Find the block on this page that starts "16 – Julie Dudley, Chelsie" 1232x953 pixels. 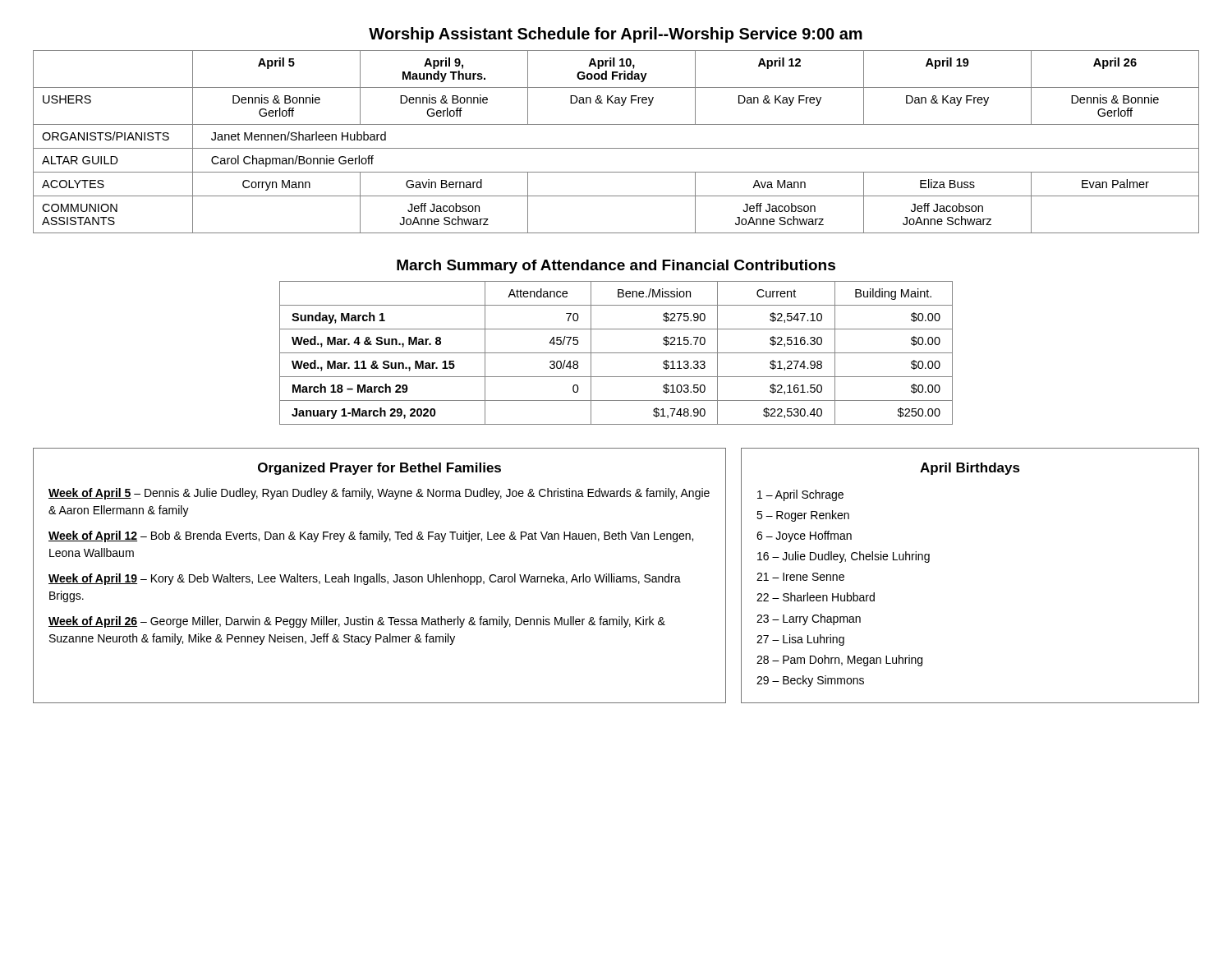pos(843,556)
